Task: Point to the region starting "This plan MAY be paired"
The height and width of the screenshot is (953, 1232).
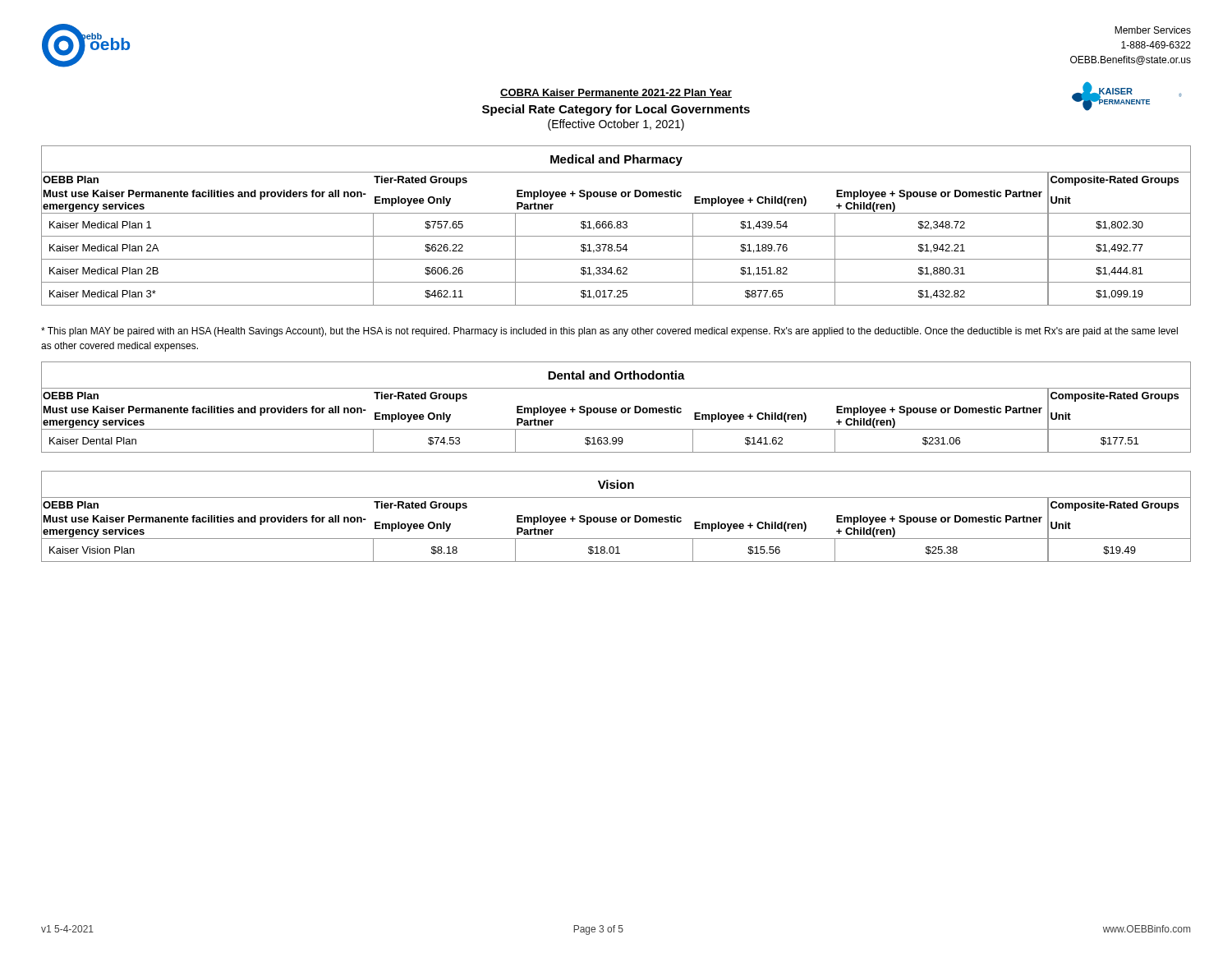Action: click(610, 339)
